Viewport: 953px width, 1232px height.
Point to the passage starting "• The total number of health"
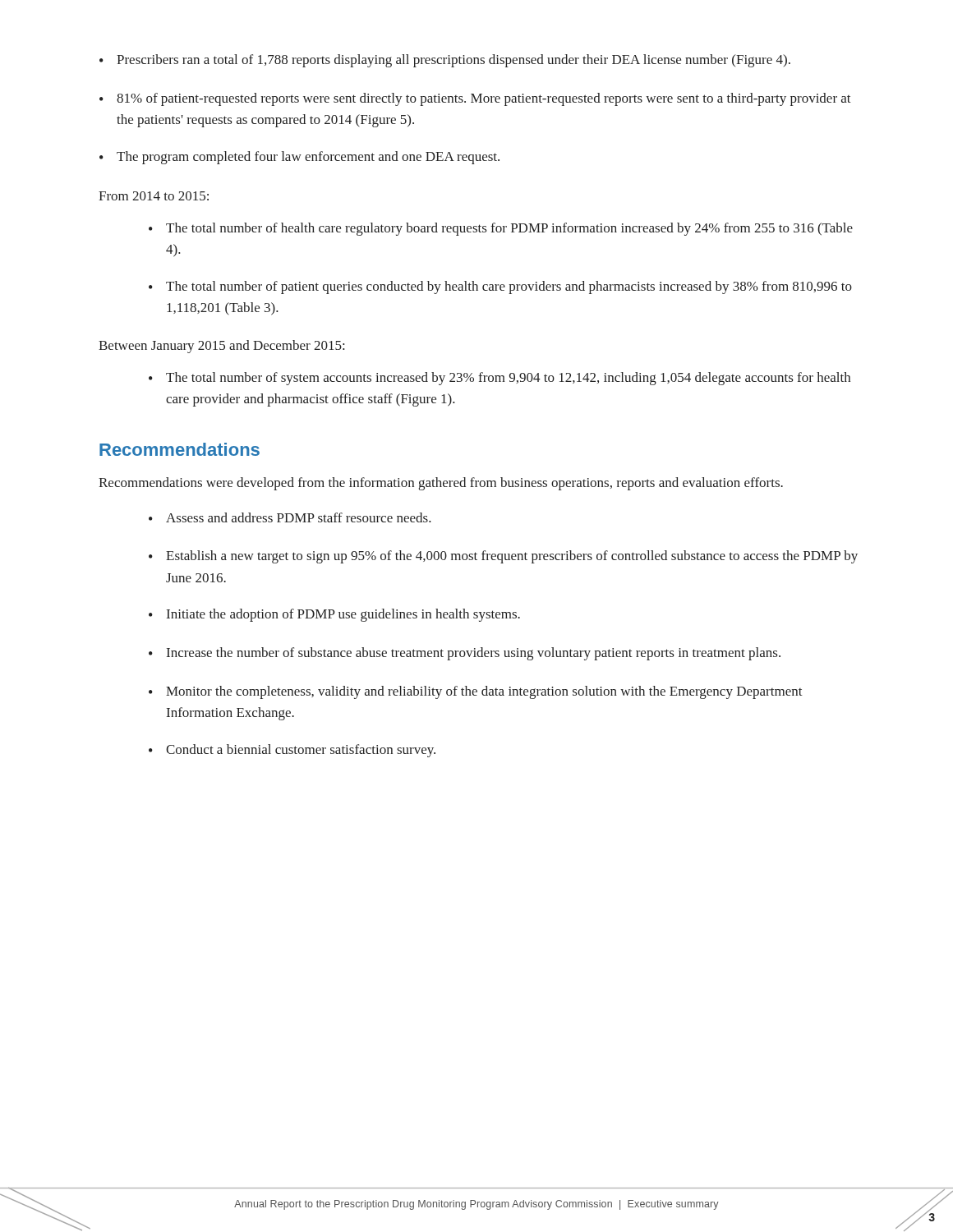[x=509, y=239]
